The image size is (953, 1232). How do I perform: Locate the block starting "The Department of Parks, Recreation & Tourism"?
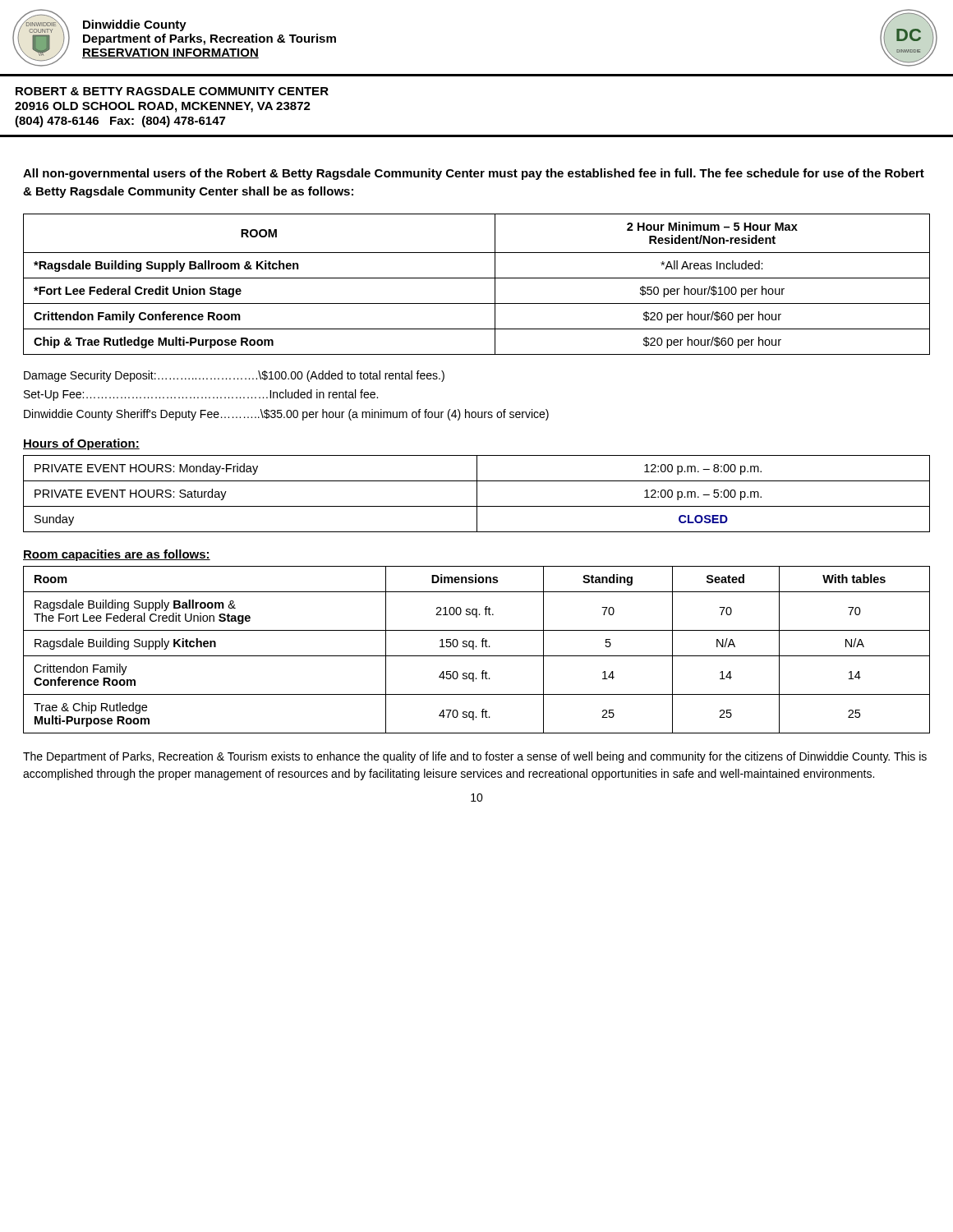[476, 765]
